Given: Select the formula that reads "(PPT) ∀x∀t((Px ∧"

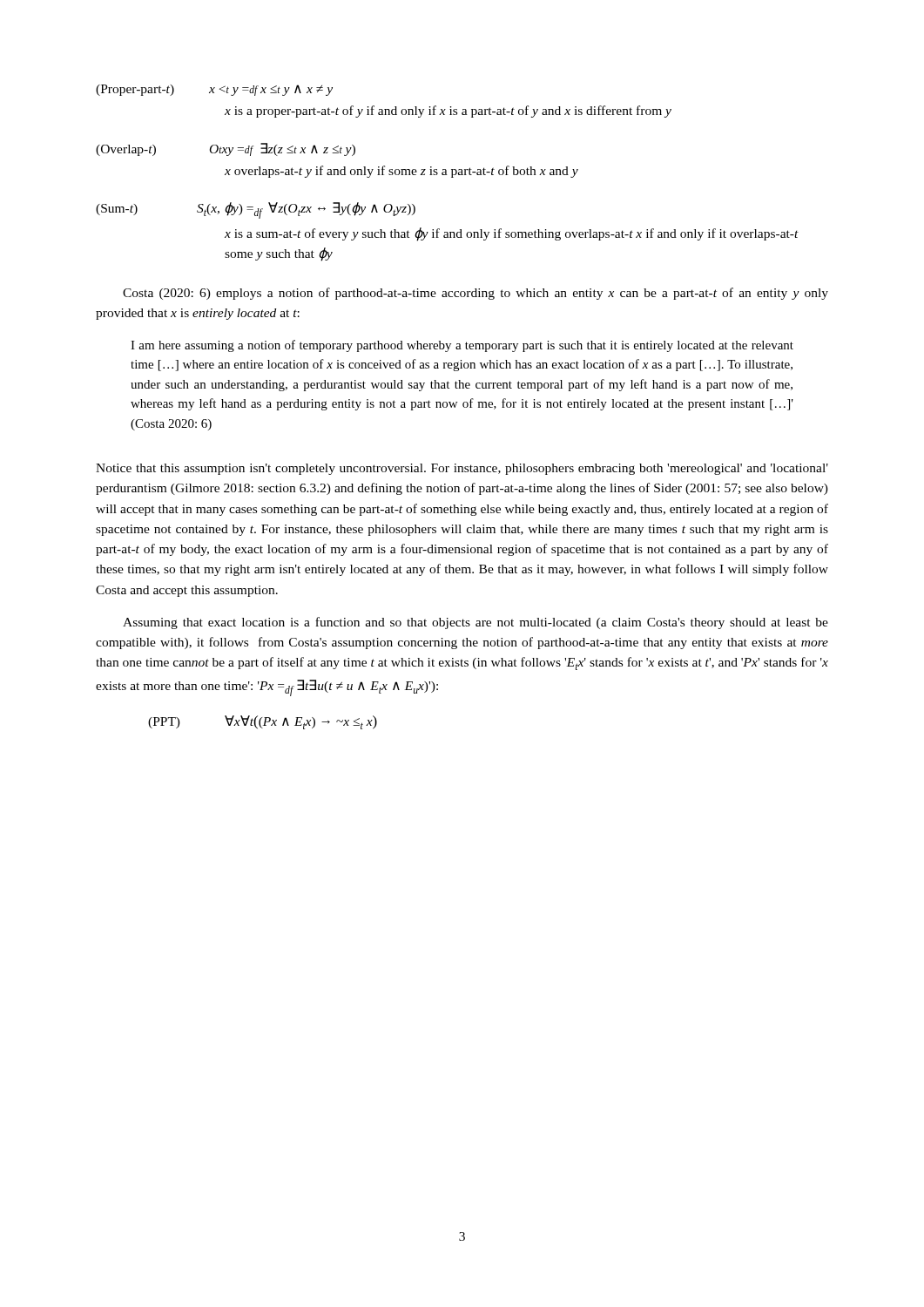Looking at the screenshot, I should (263, 722).
